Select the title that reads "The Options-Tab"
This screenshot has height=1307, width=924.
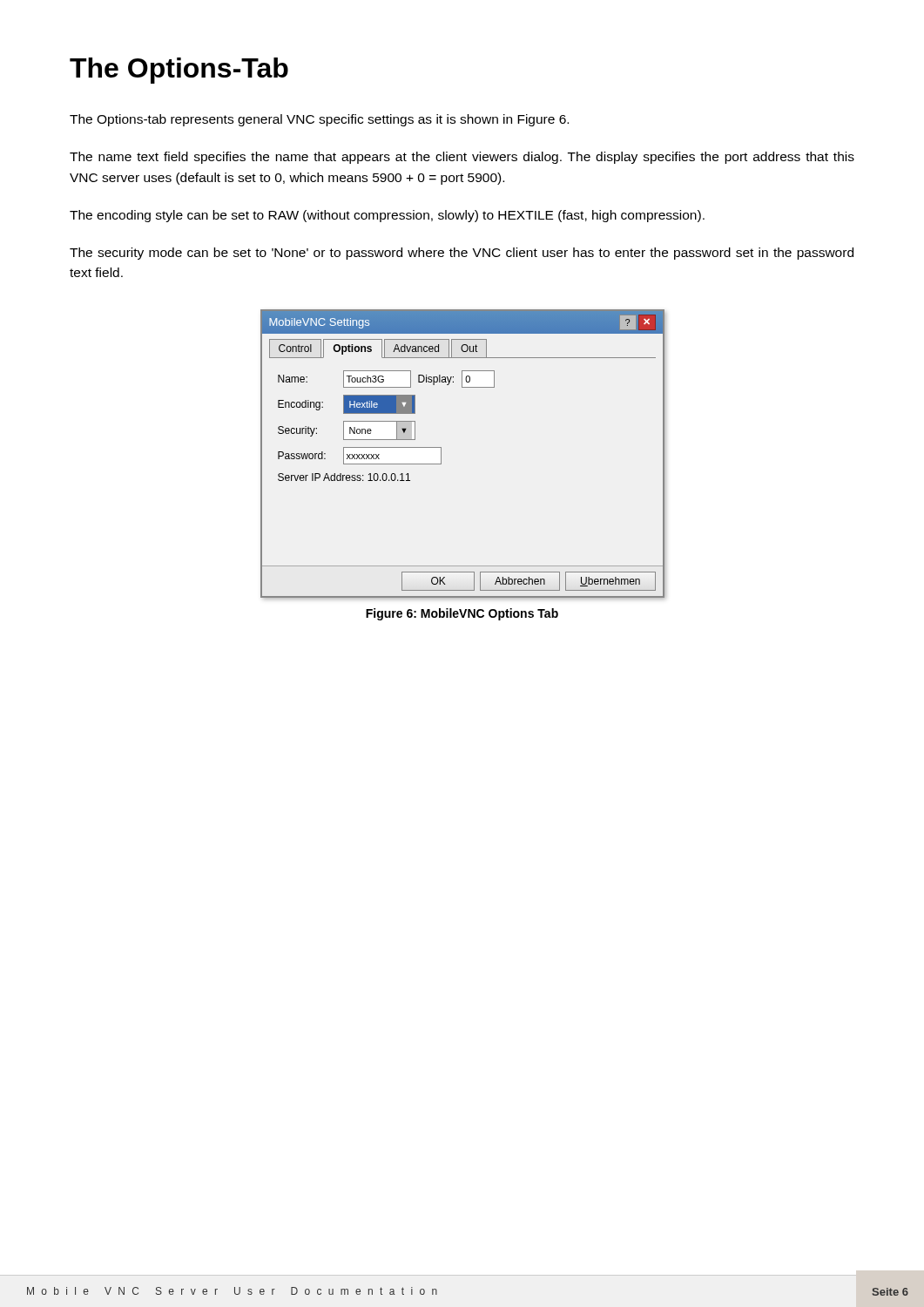pos(179,71)
